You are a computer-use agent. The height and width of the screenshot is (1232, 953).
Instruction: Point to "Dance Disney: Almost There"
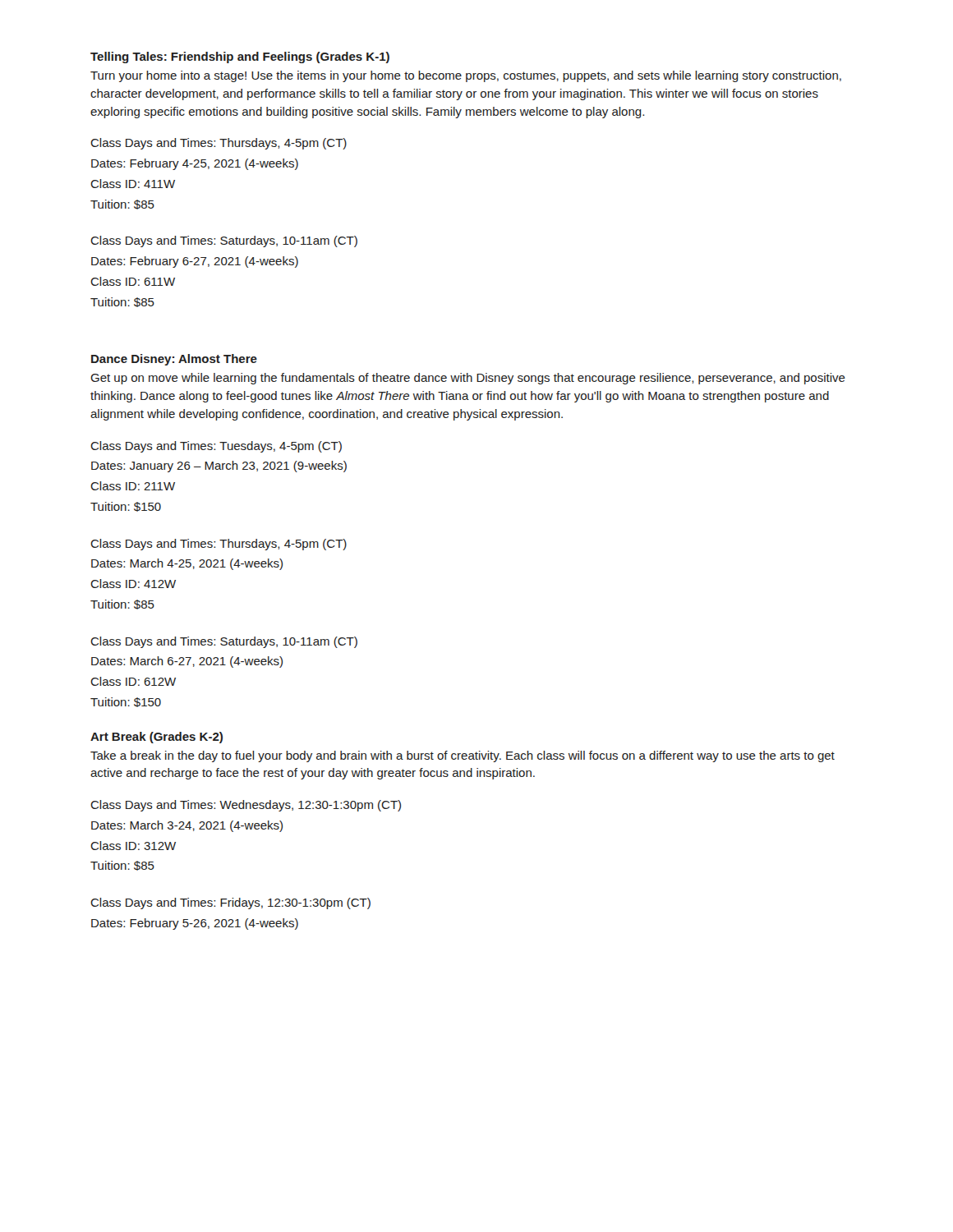pos(174,359)
